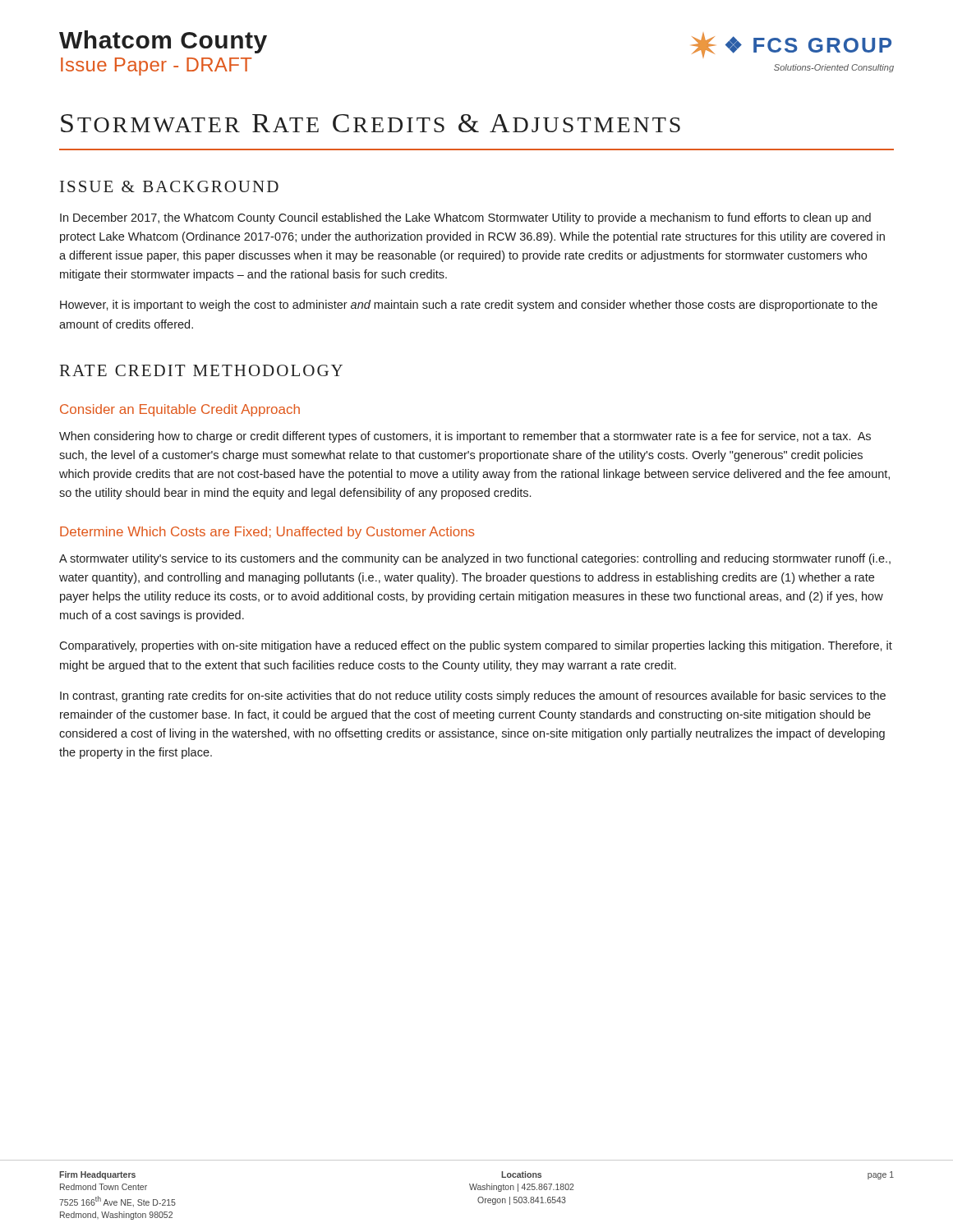Point to the element starting "In December 2017, the Whatcom County Council established"
This screenshot has height=1232, width=953.
472,246
